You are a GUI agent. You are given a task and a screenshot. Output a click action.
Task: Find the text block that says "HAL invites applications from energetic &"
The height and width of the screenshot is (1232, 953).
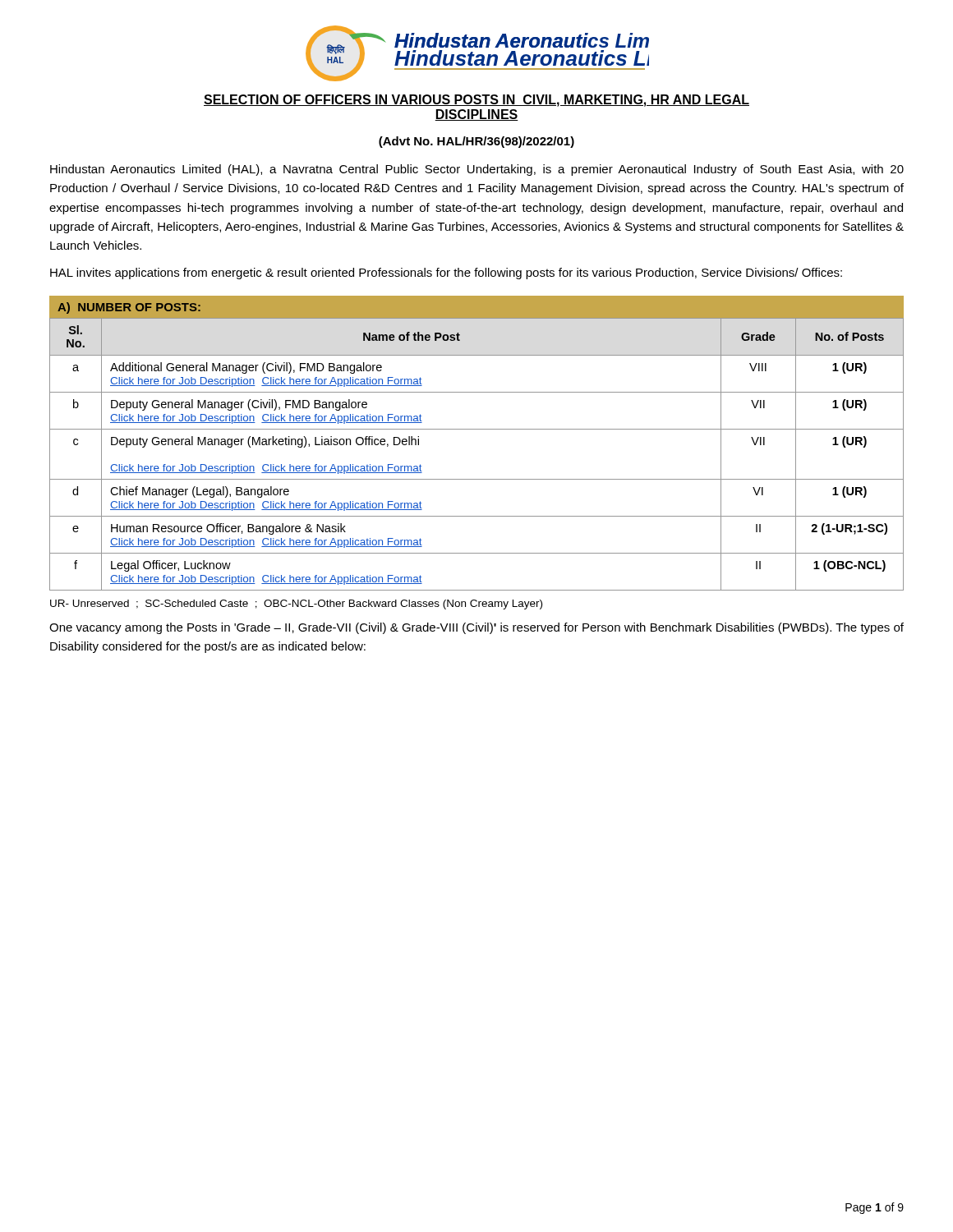tap(446, 272)
